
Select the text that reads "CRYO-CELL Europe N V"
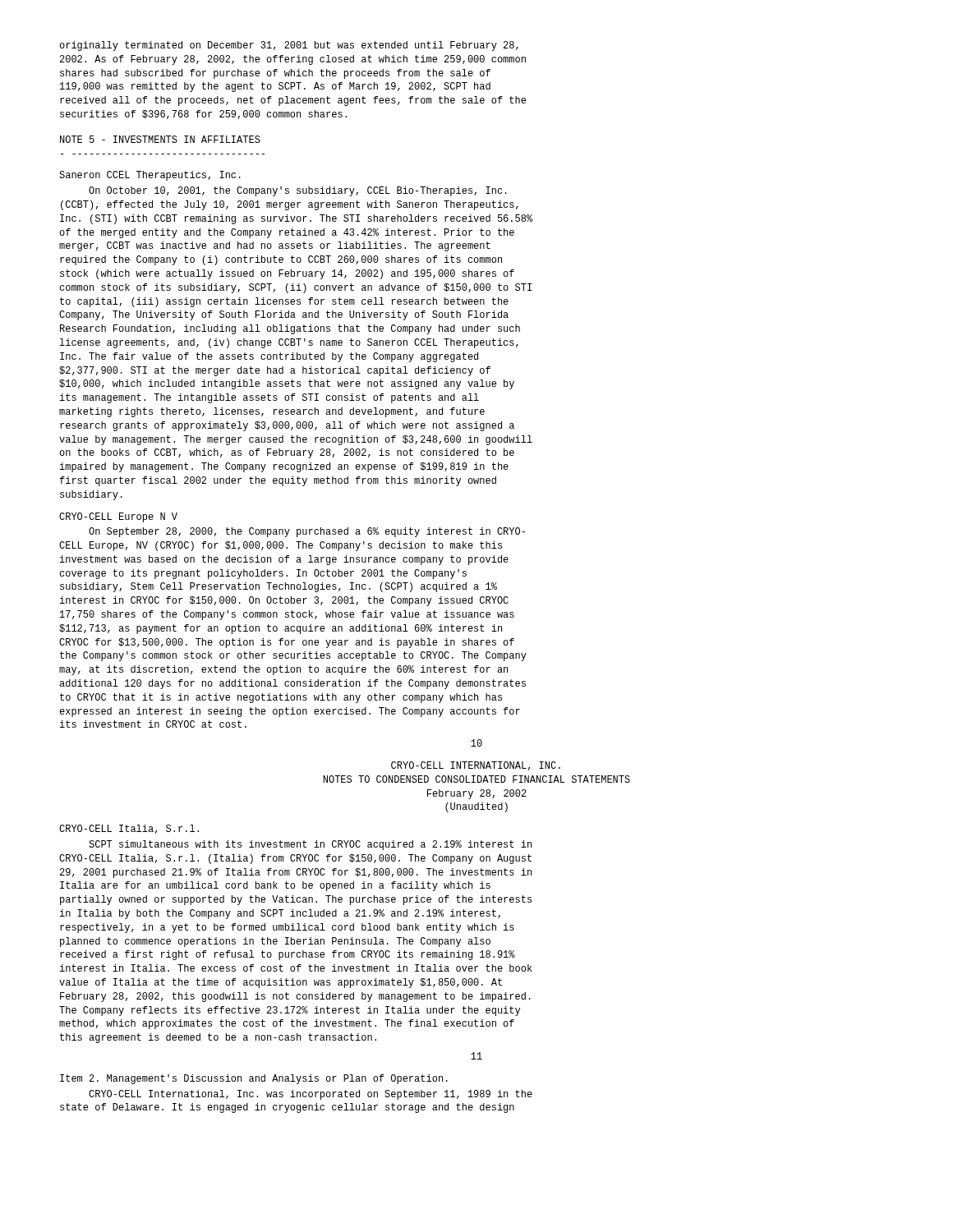[476, 517]
